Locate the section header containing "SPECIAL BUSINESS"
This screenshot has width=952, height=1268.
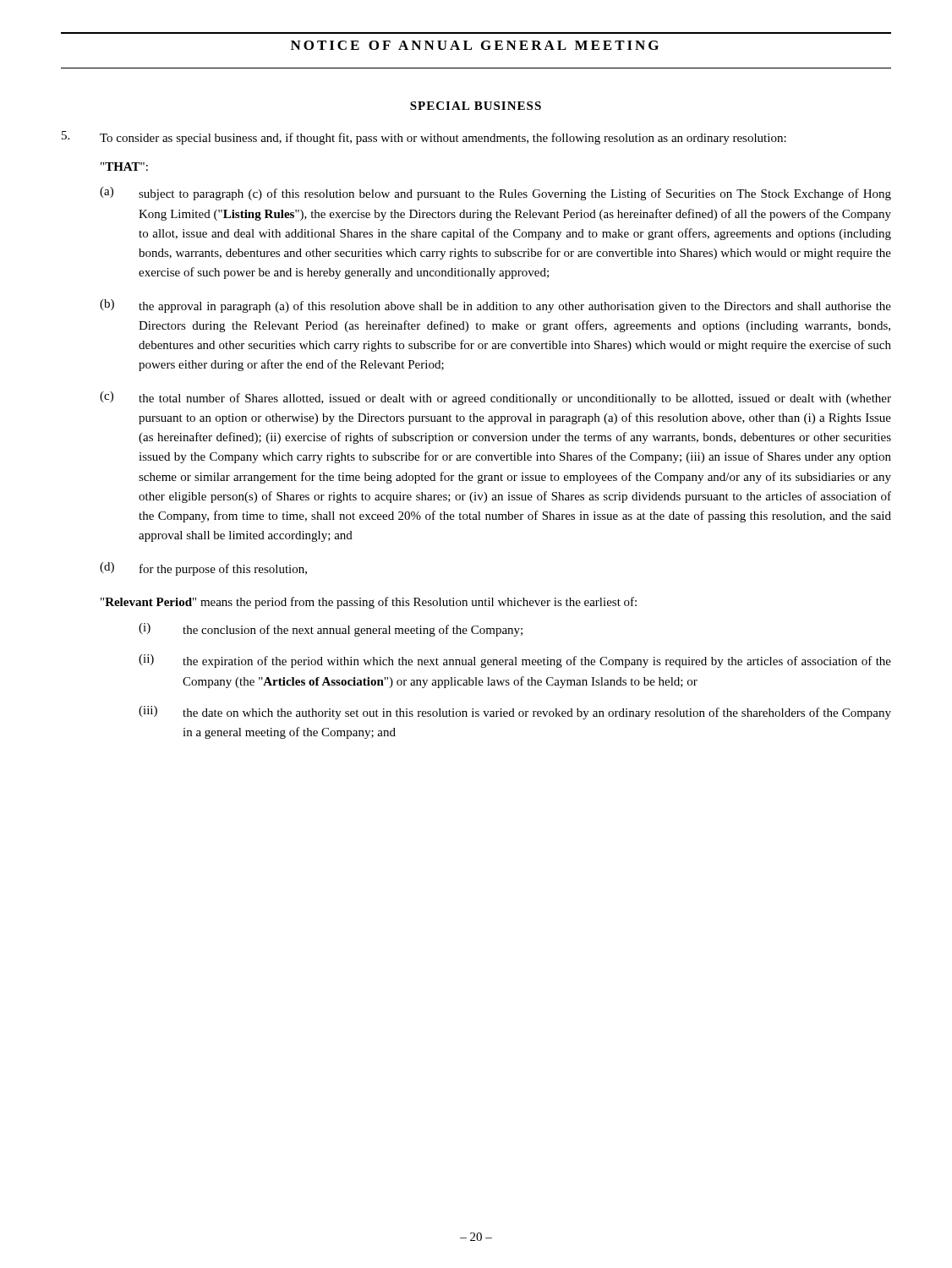pos(476,106)
